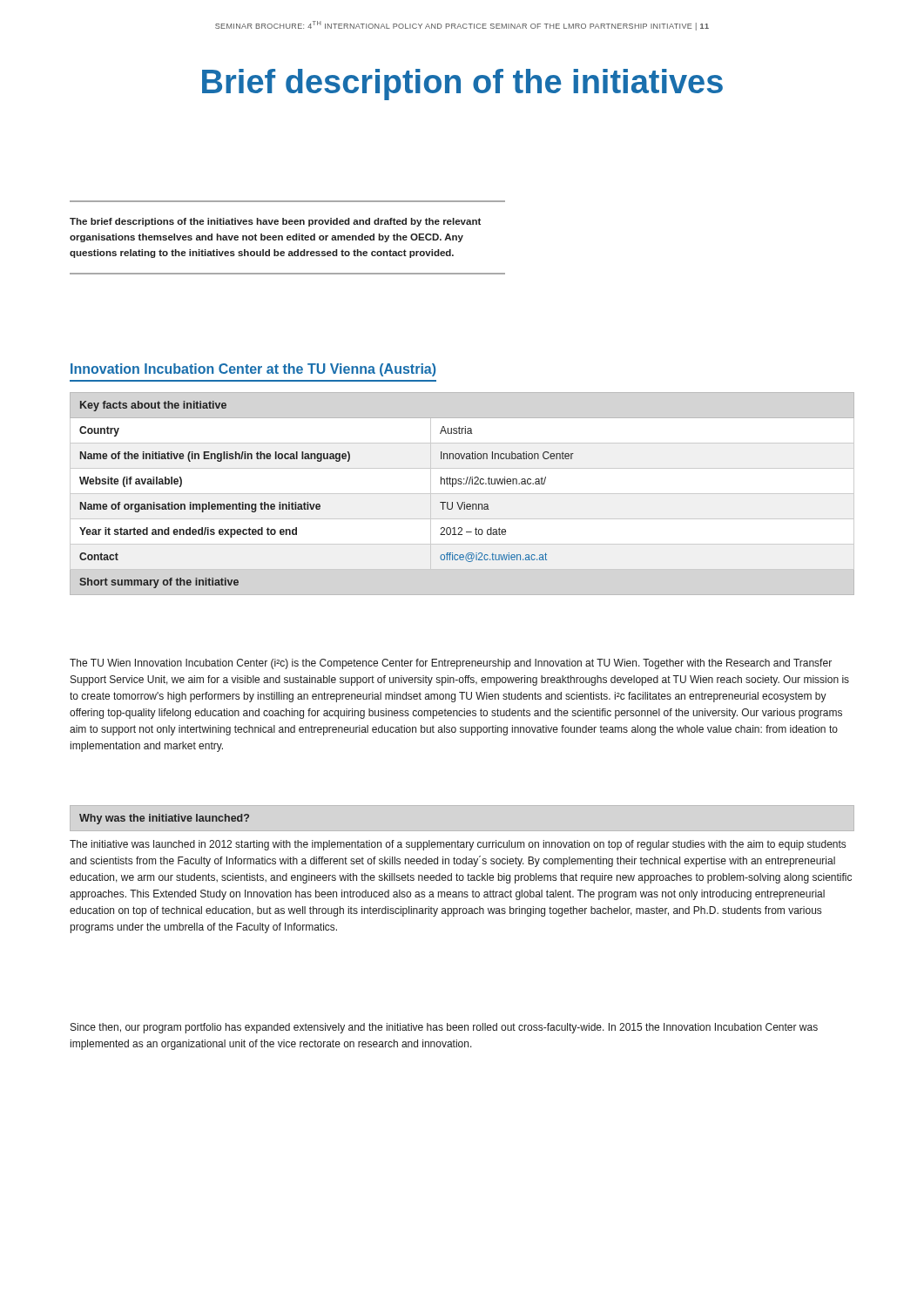Screen dimensions: 1307x924
Task: Point to the text block starting "The brief descriptions of the initiatives"
Action: point(287,238)
